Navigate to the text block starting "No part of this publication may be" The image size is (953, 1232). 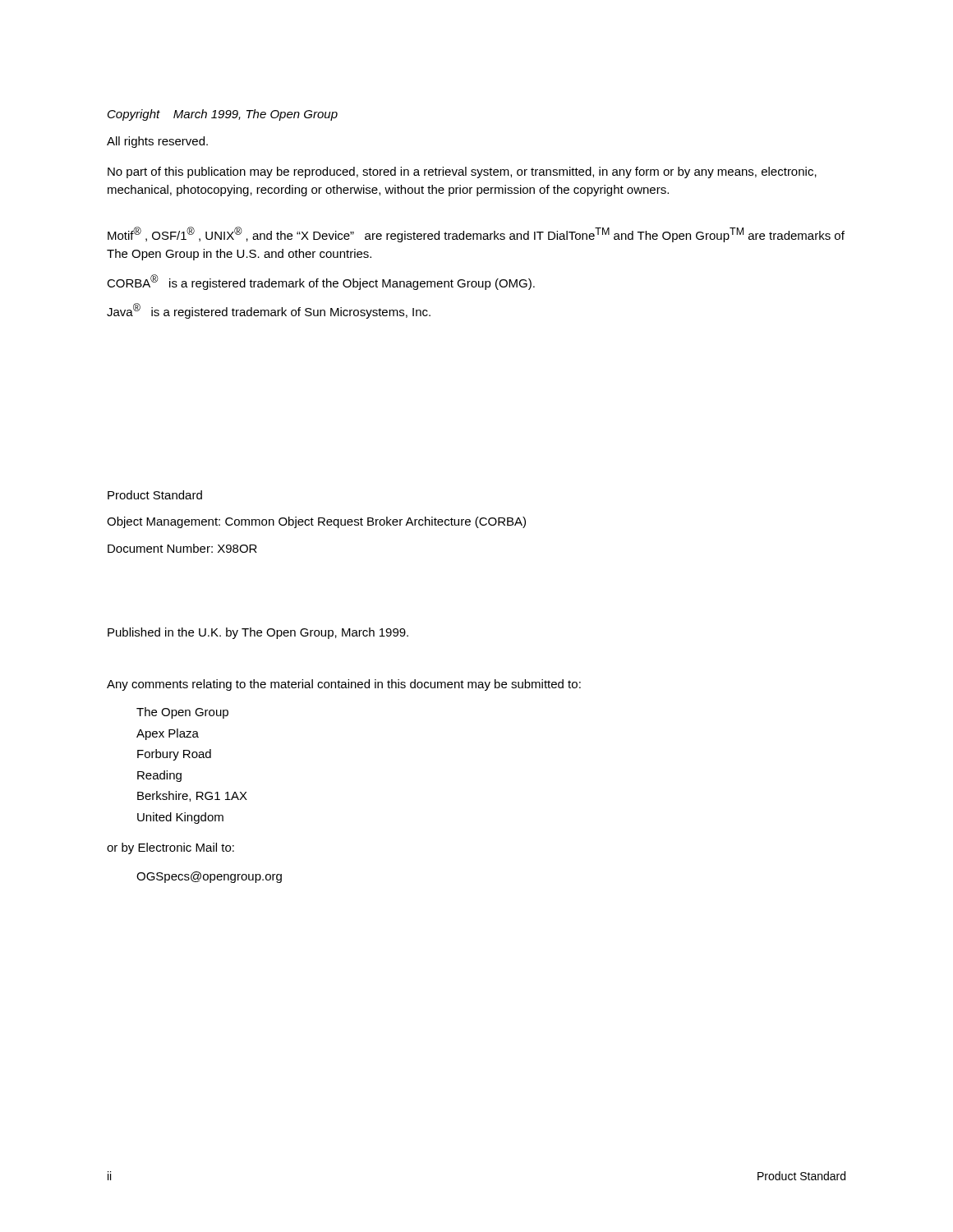[462, 180]
